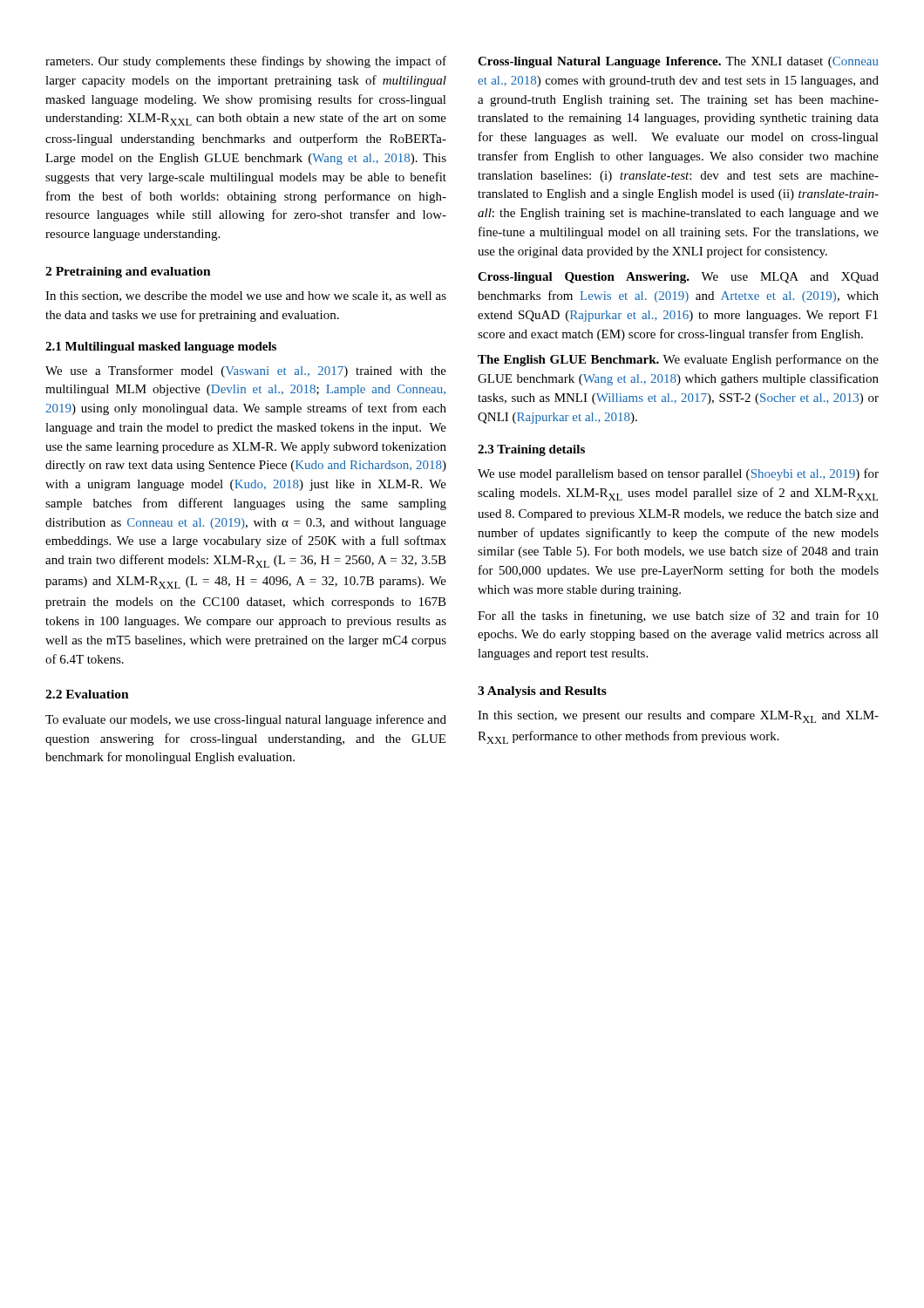Viewport: 924px width, 1308px height.
Task: Click the passage that begins "The English GLUE Benchmark. We"
Action: coord(678,389)
